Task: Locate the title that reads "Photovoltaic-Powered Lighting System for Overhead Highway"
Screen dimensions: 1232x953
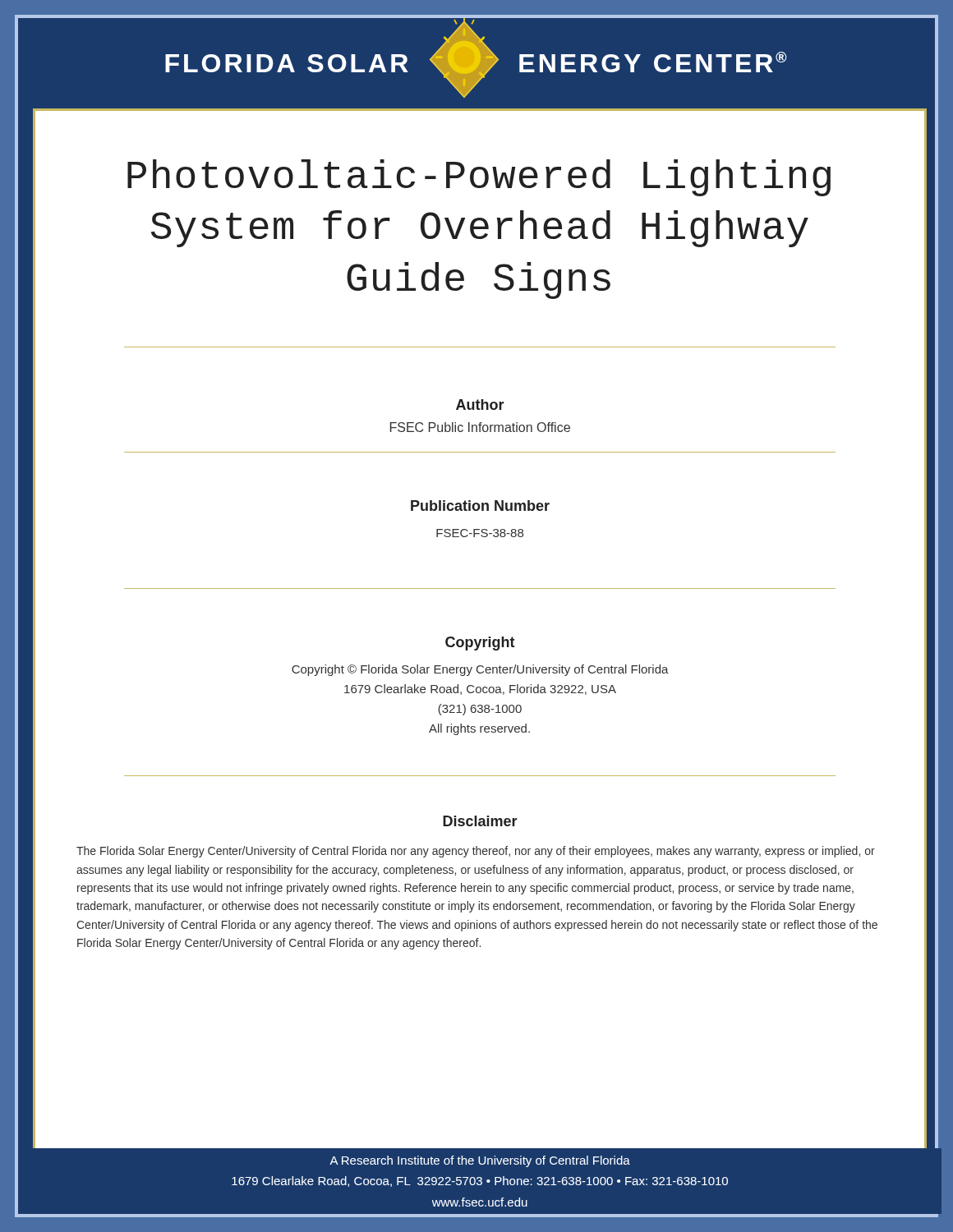Action: (480, 229)
